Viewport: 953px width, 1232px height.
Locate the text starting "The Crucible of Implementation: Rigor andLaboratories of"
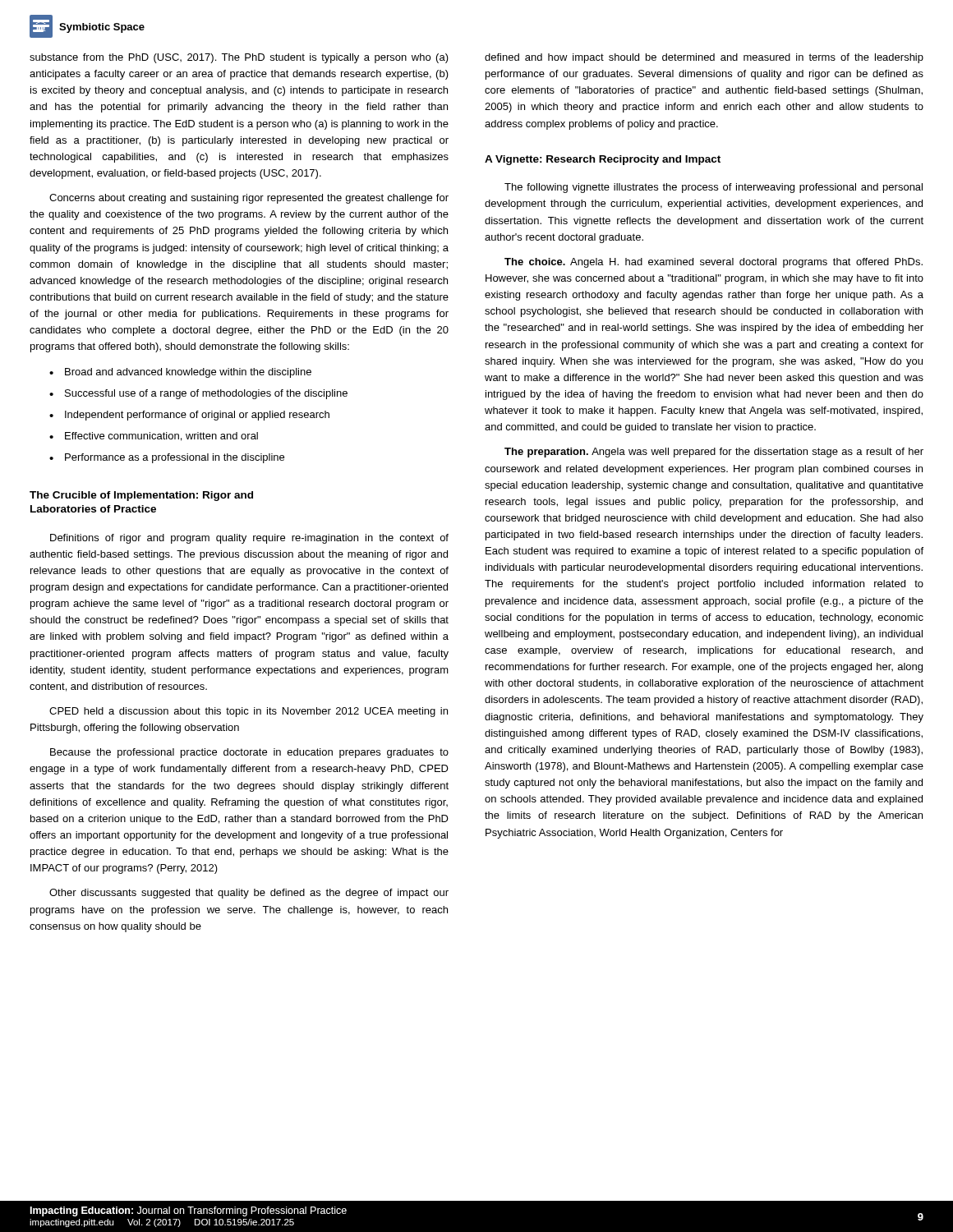pos(142,502)
